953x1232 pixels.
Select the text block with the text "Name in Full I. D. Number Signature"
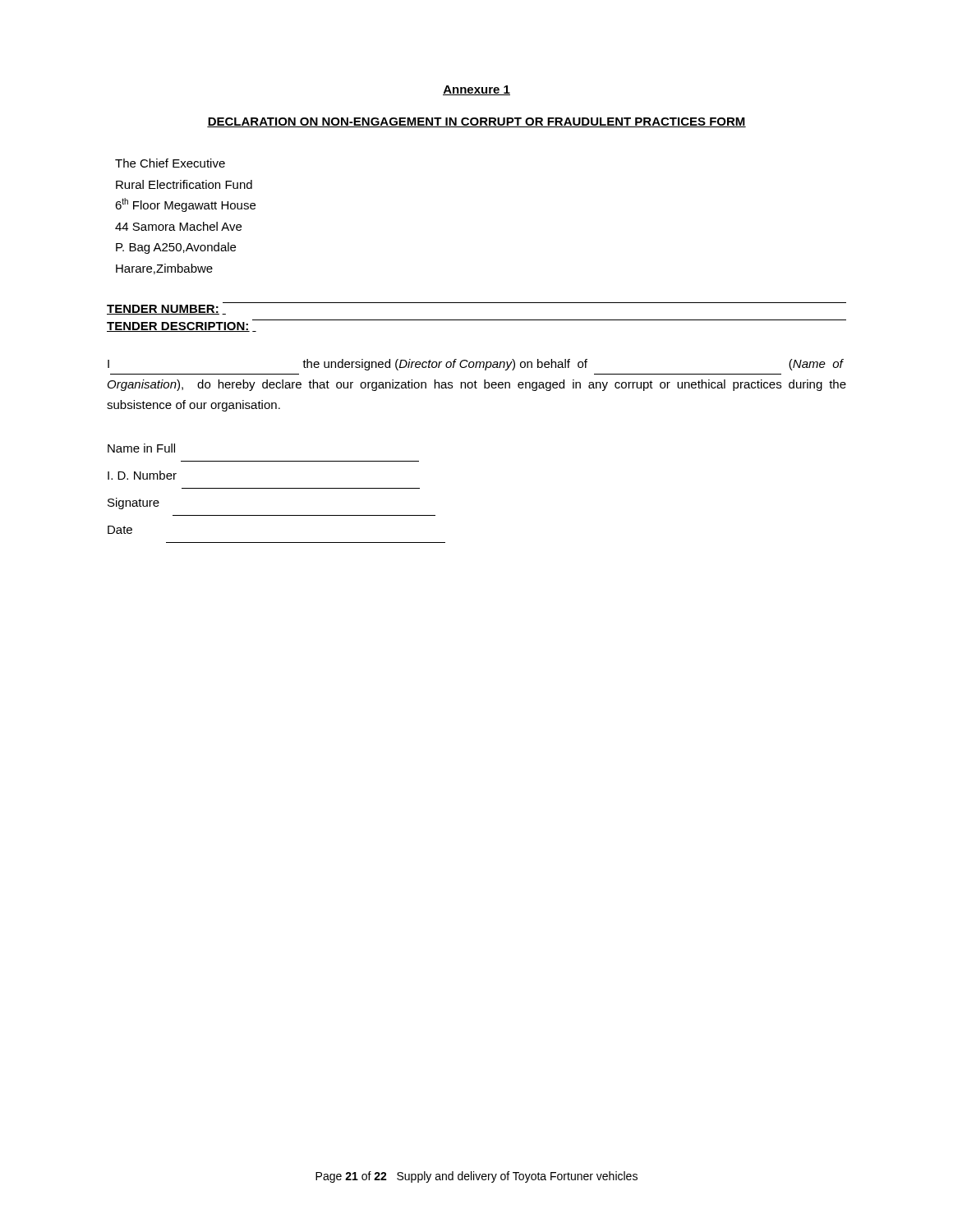click(x=141, y=448)
